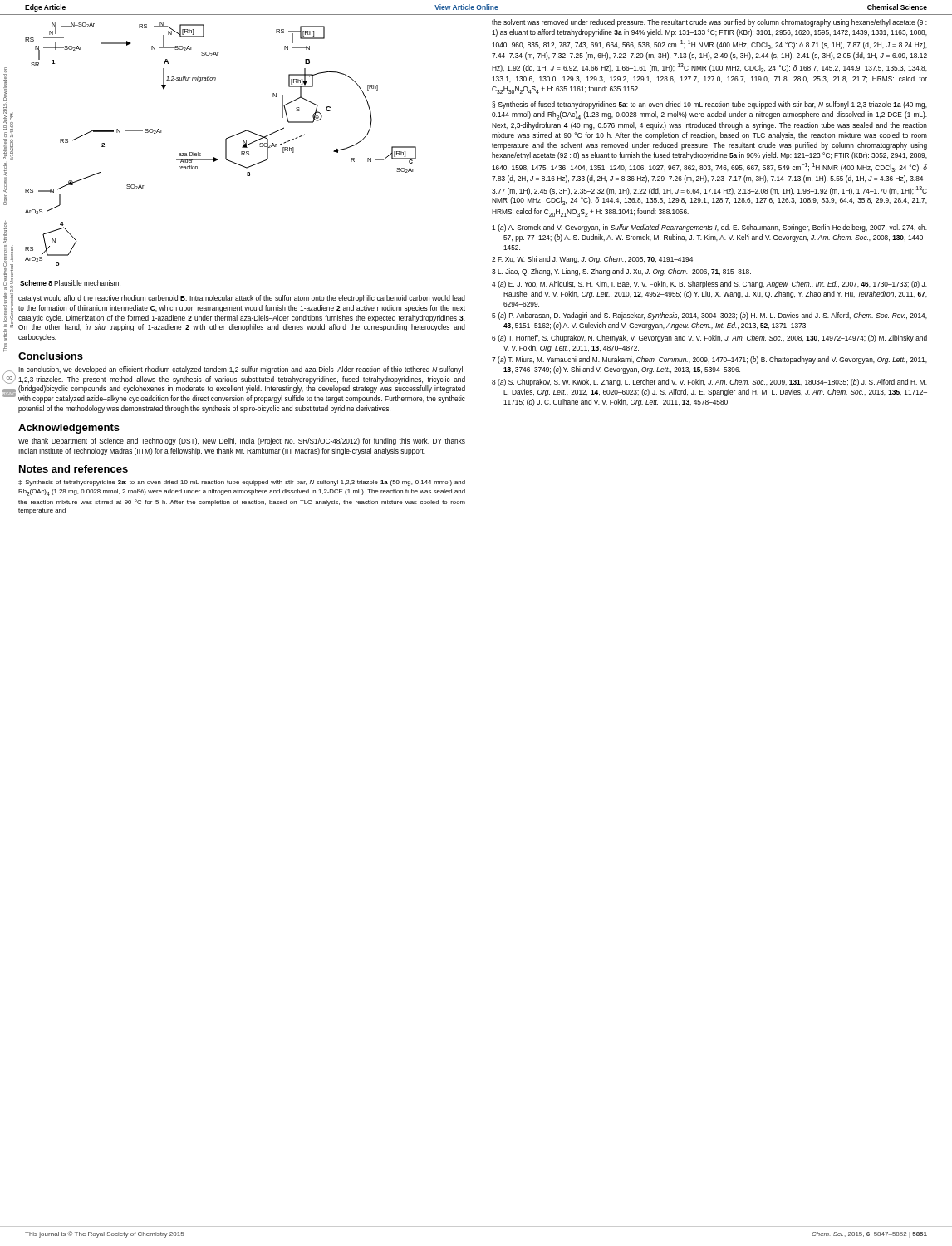Screen dimensions: 1246x952
Task: Click on the text block containing "§ Synthesis of fused tetrahydropyridines"
Action: tap(709, 159)
